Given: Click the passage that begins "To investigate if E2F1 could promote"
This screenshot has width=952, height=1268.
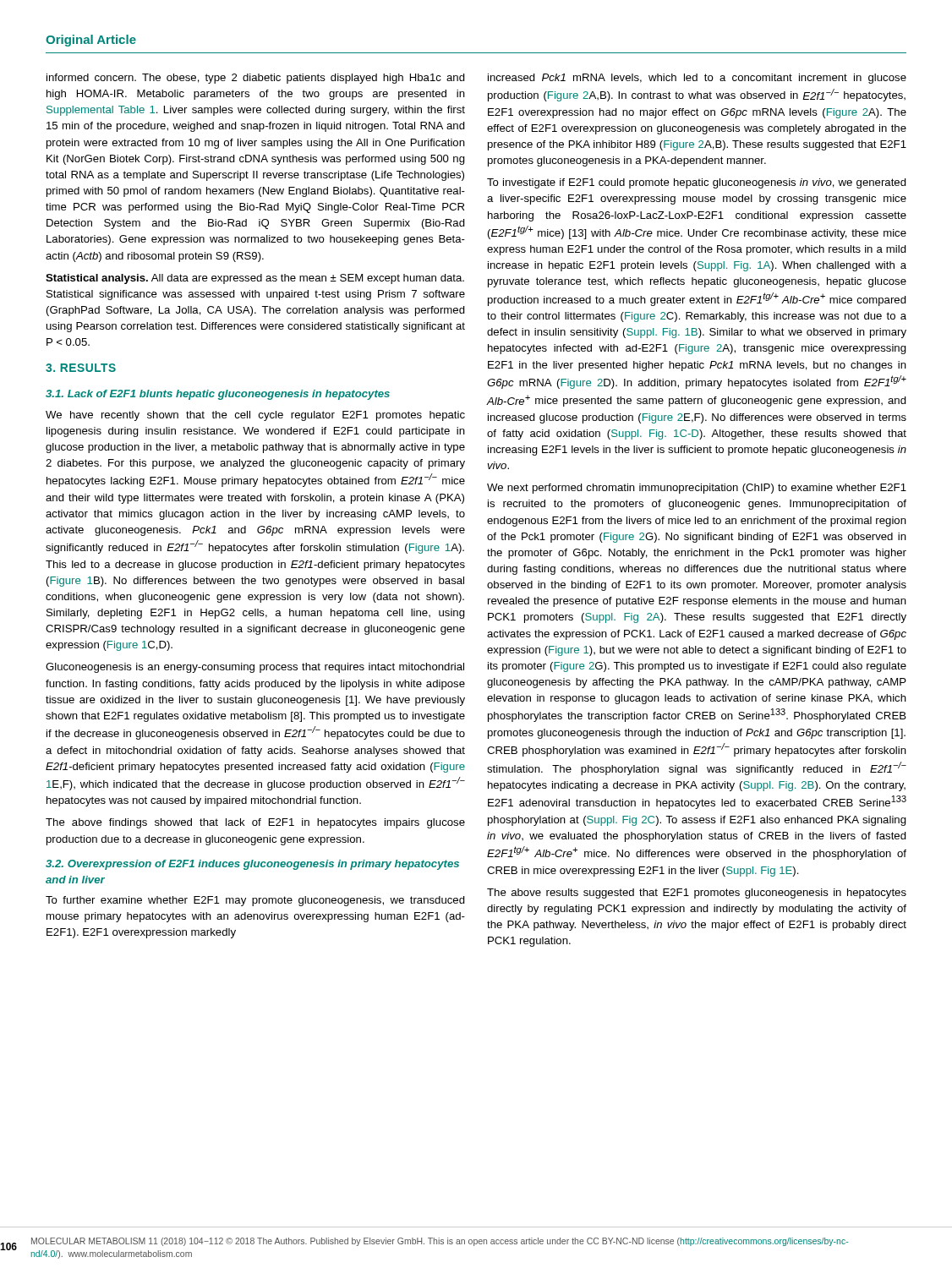Looking at the screenshot, I should point(697,324).
